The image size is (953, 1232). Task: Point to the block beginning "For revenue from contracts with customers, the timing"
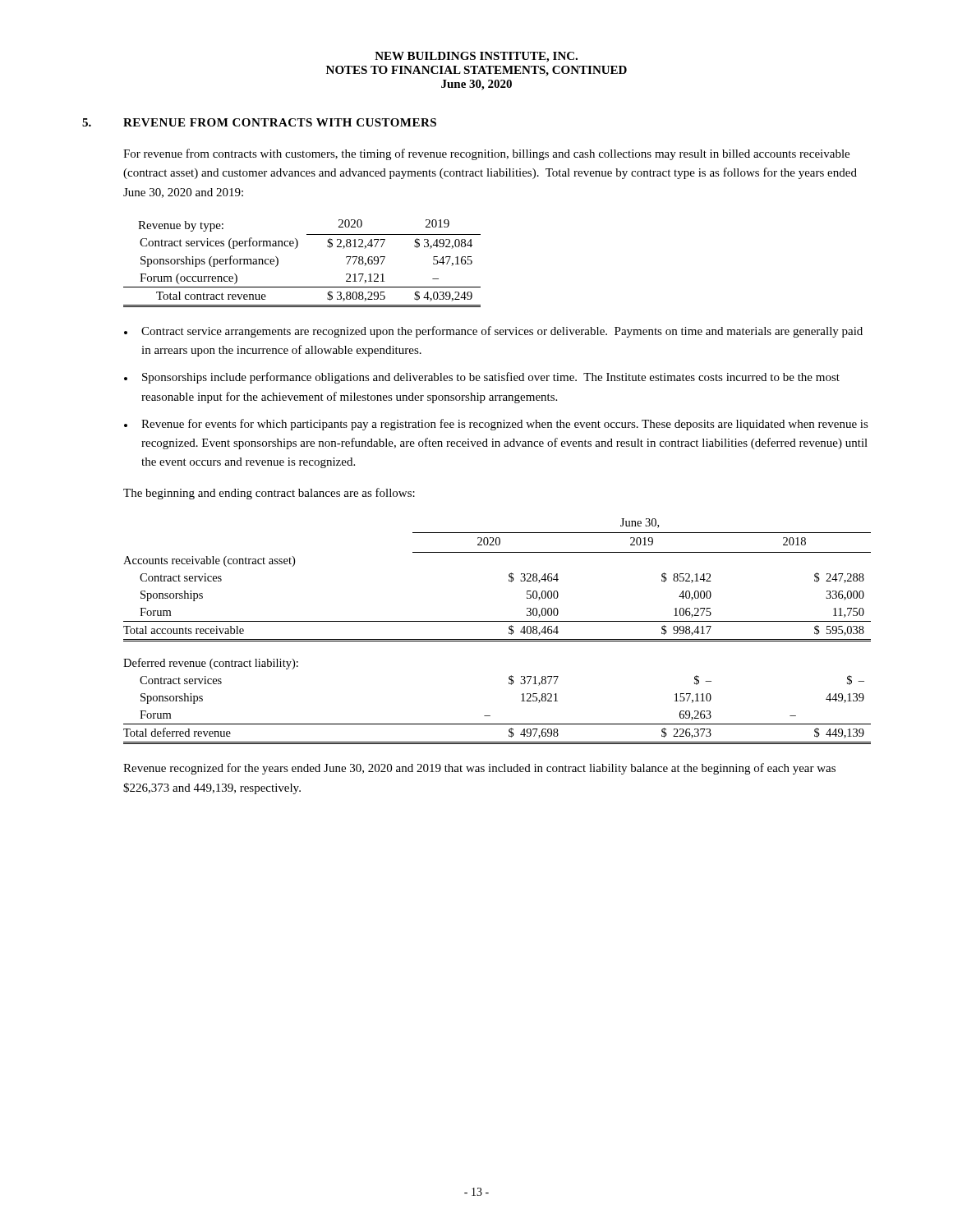490,173
